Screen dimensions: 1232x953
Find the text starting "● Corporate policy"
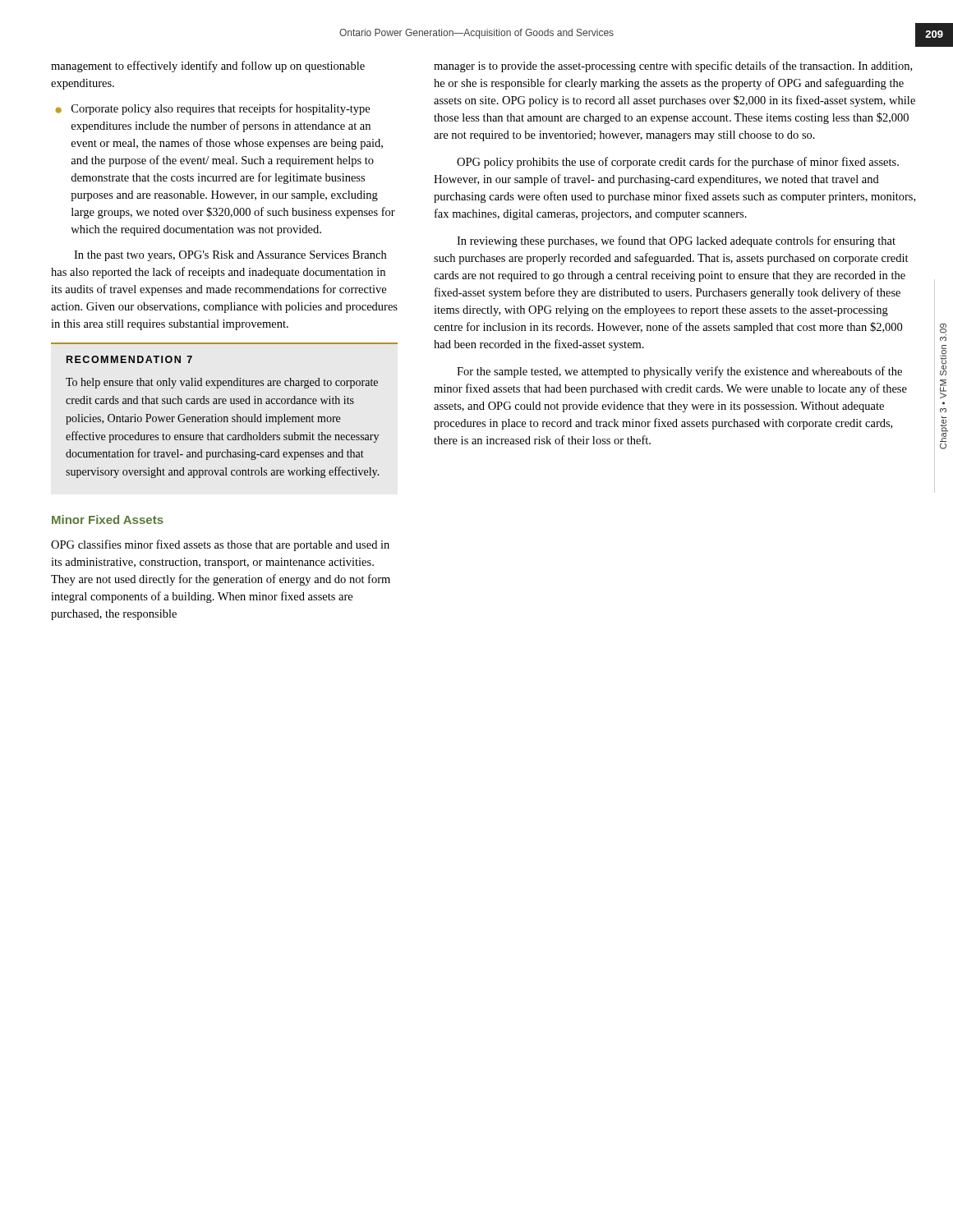[x=226, y=169]
